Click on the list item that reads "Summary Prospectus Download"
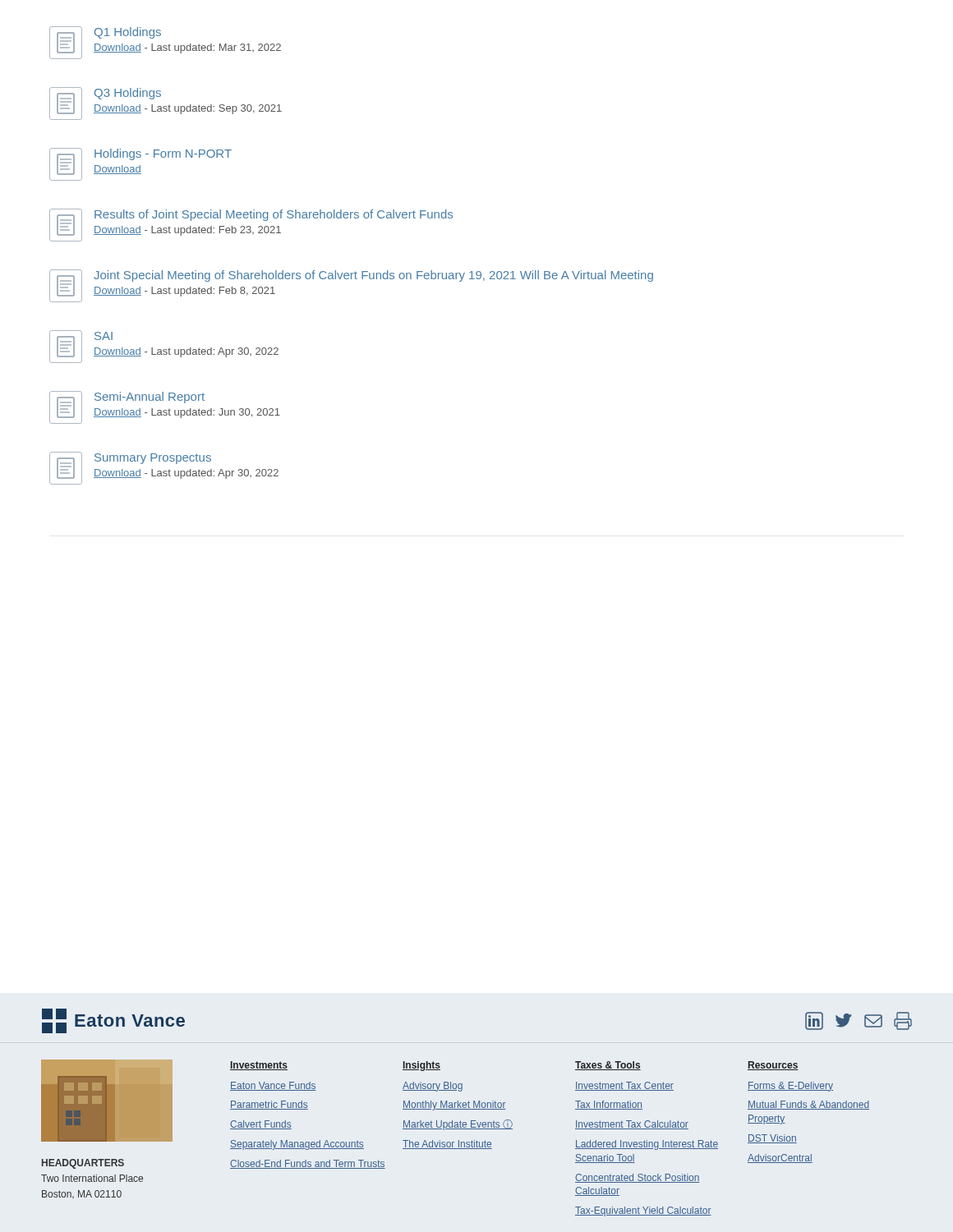 [164, 467]
